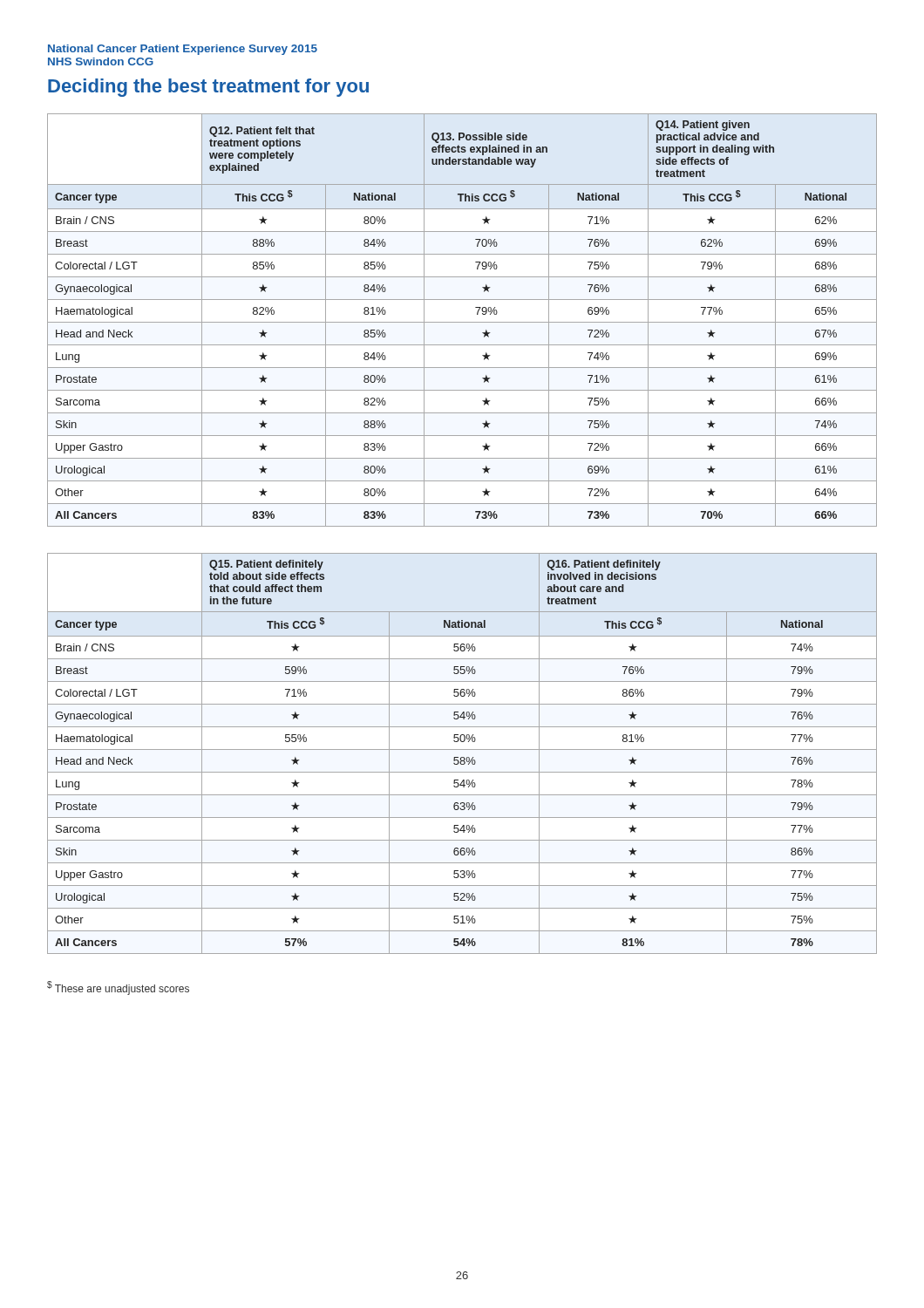Select the table that reads "Q12. Patient felt that"

click(462, 320)
